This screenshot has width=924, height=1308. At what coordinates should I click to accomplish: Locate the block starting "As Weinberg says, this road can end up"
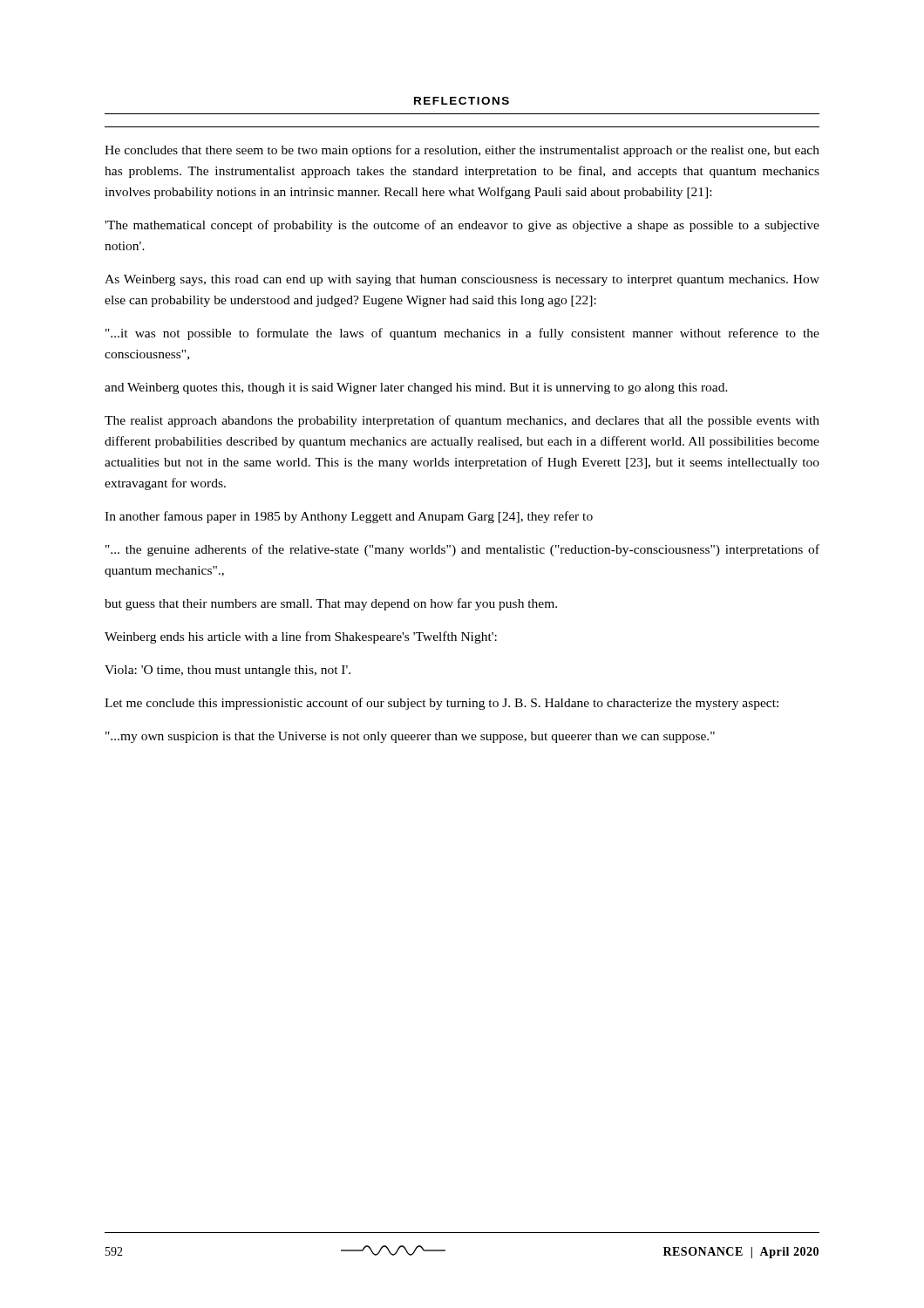pos(462,289)
